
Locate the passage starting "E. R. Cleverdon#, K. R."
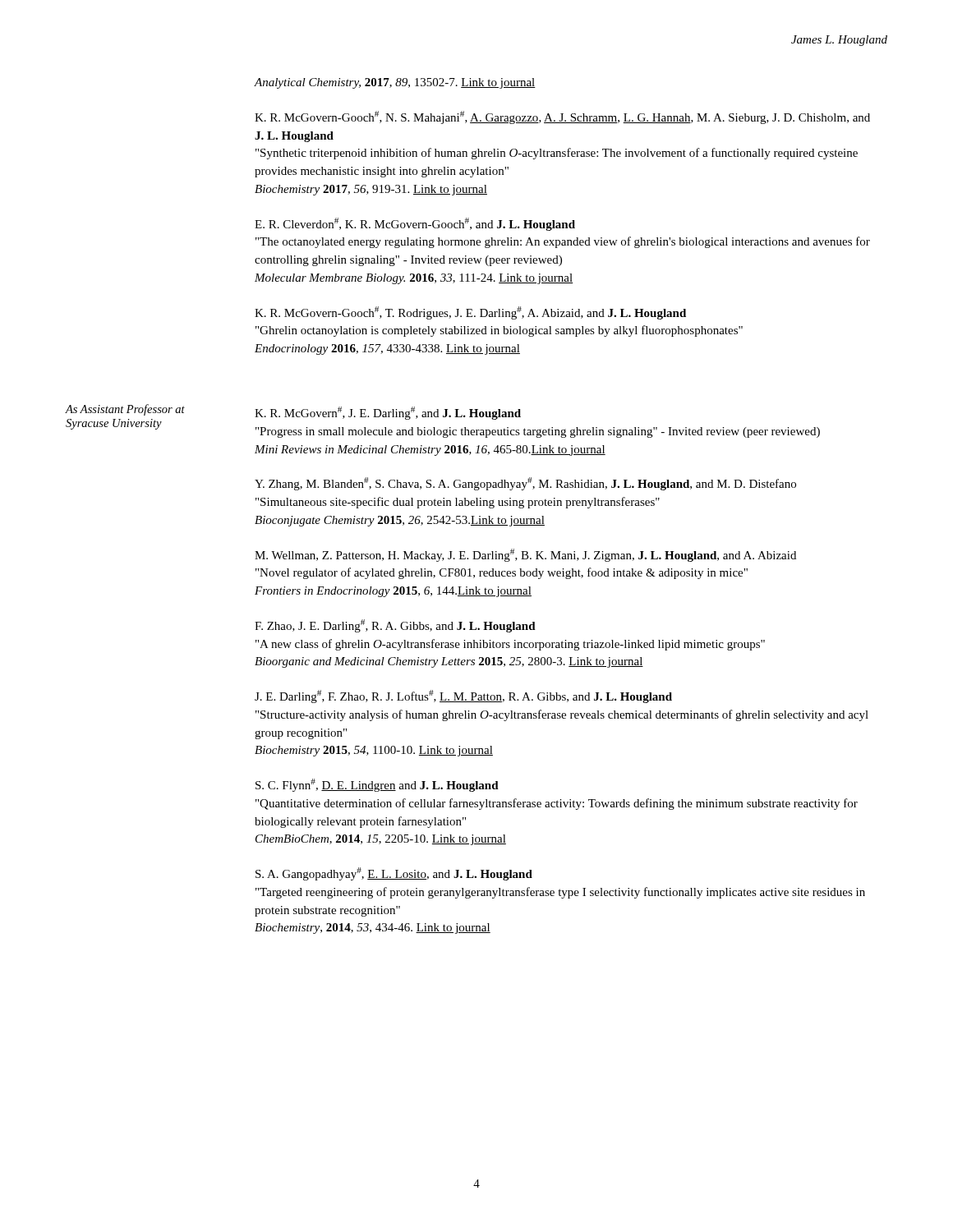[x=567, y=250]
